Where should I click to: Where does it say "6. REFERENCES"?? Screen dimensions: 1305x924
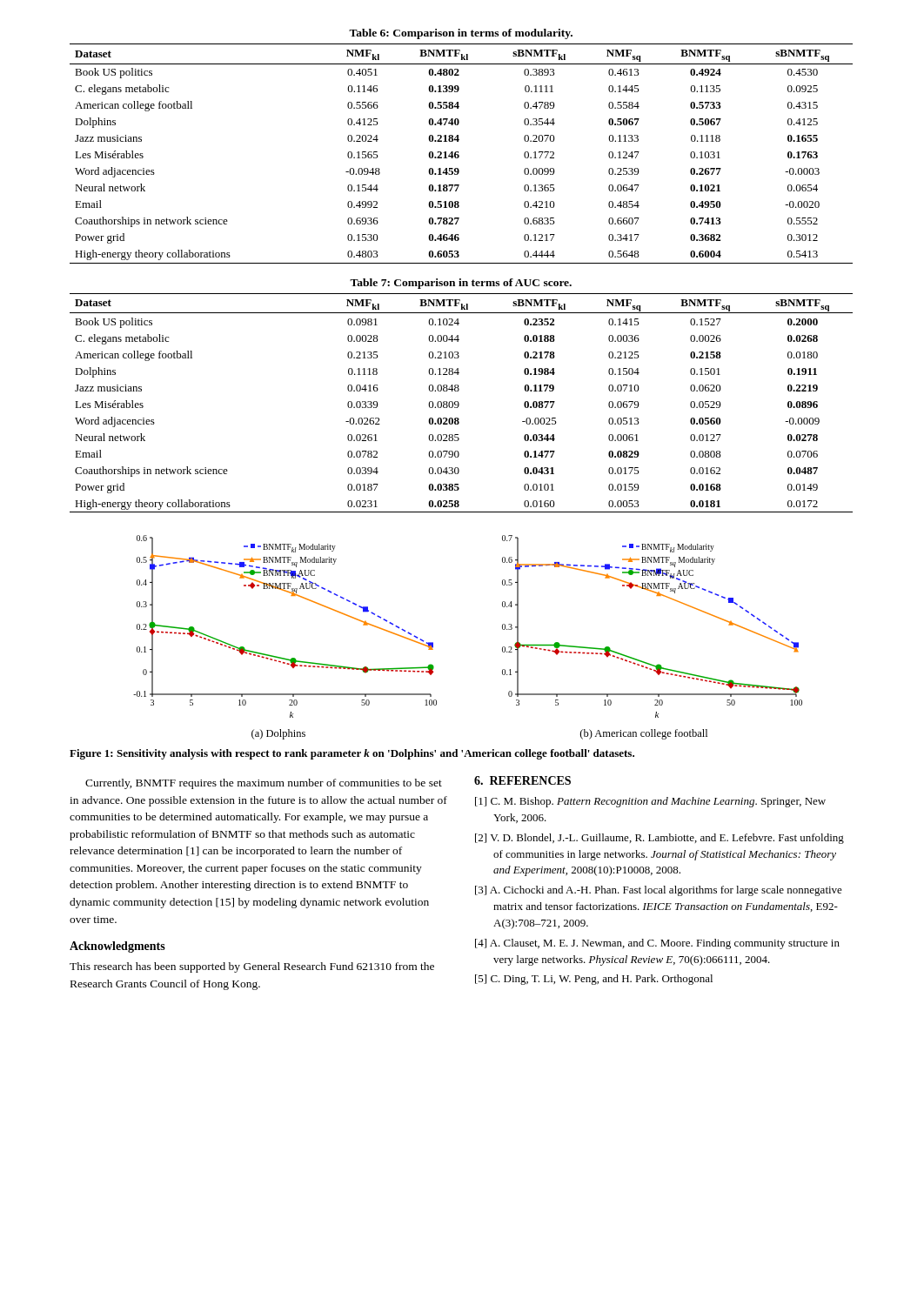click(x=523, y=781)
